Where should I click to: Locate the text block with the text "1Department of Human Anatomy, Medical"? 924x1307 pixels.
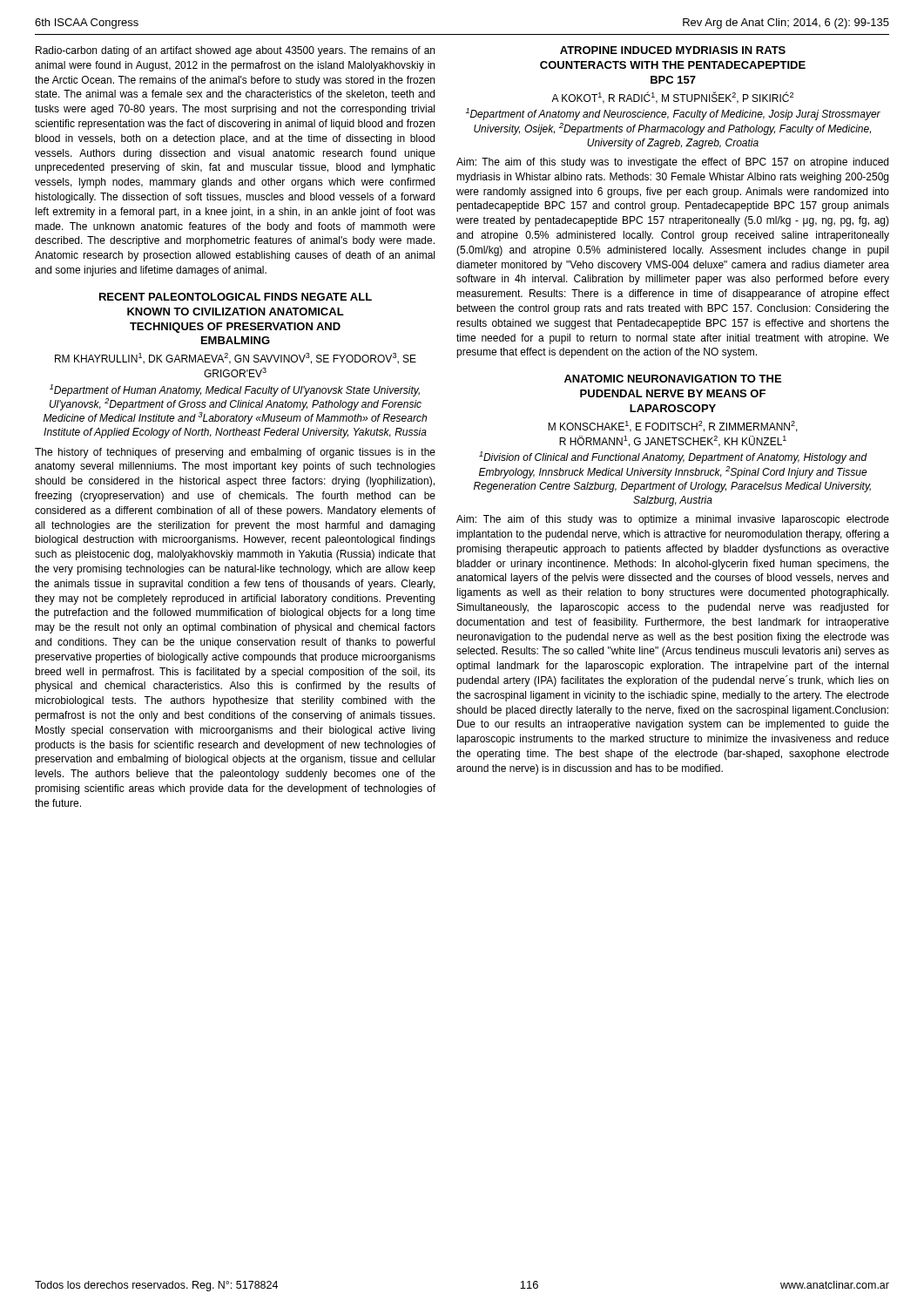coord(235,411)
